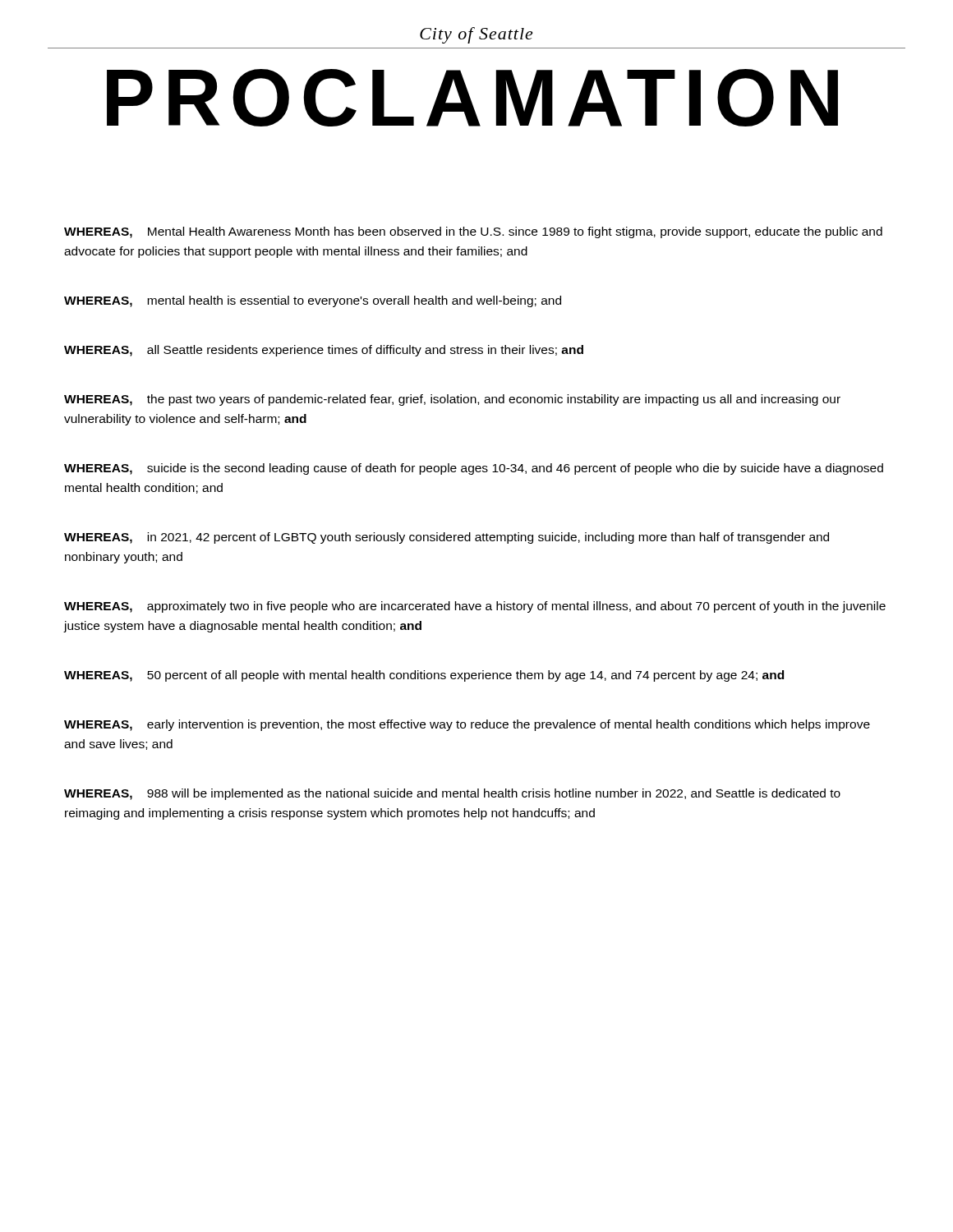Select the text block that says "WHEREAS, mental health is essential to everyone's overall"
The width and height of the screenshot is (953, 1232).
click(313, 300)
